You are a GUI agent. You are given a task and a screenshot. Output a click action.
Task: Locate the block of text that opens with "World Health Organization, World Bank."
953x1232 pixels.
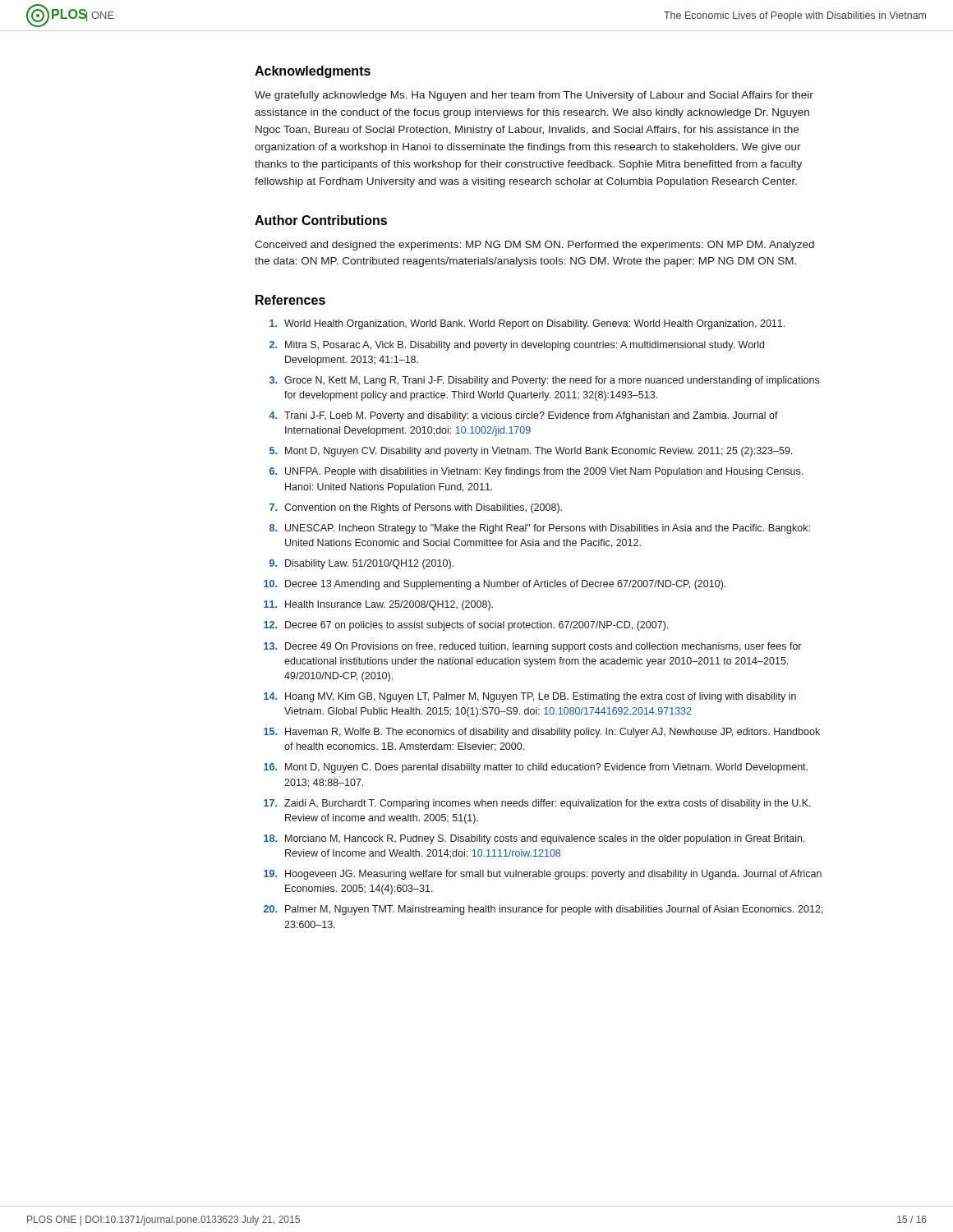[x=542, y=324]
